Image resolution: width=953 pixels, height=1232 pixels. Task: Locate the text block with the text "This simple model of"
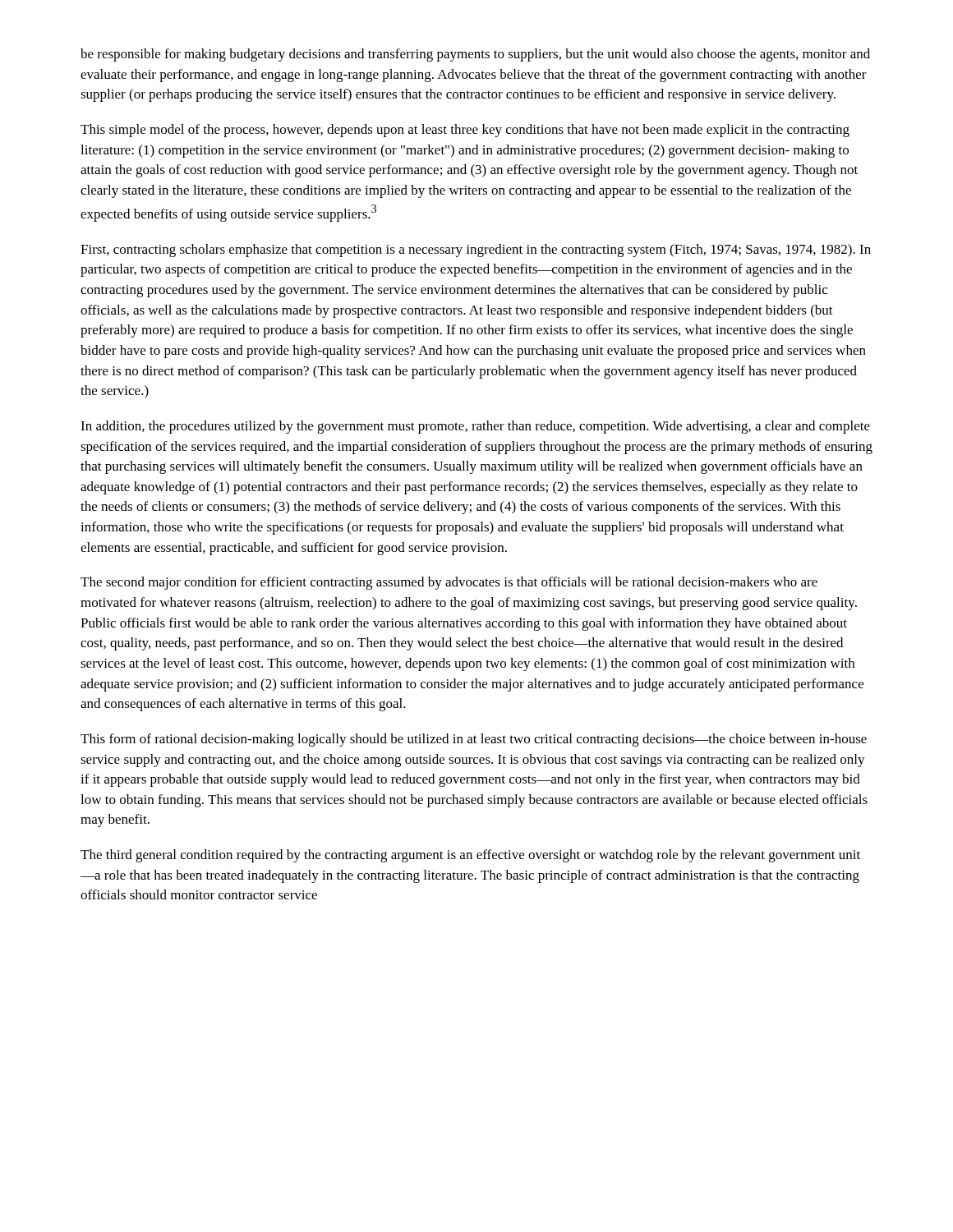click(469, 172)
